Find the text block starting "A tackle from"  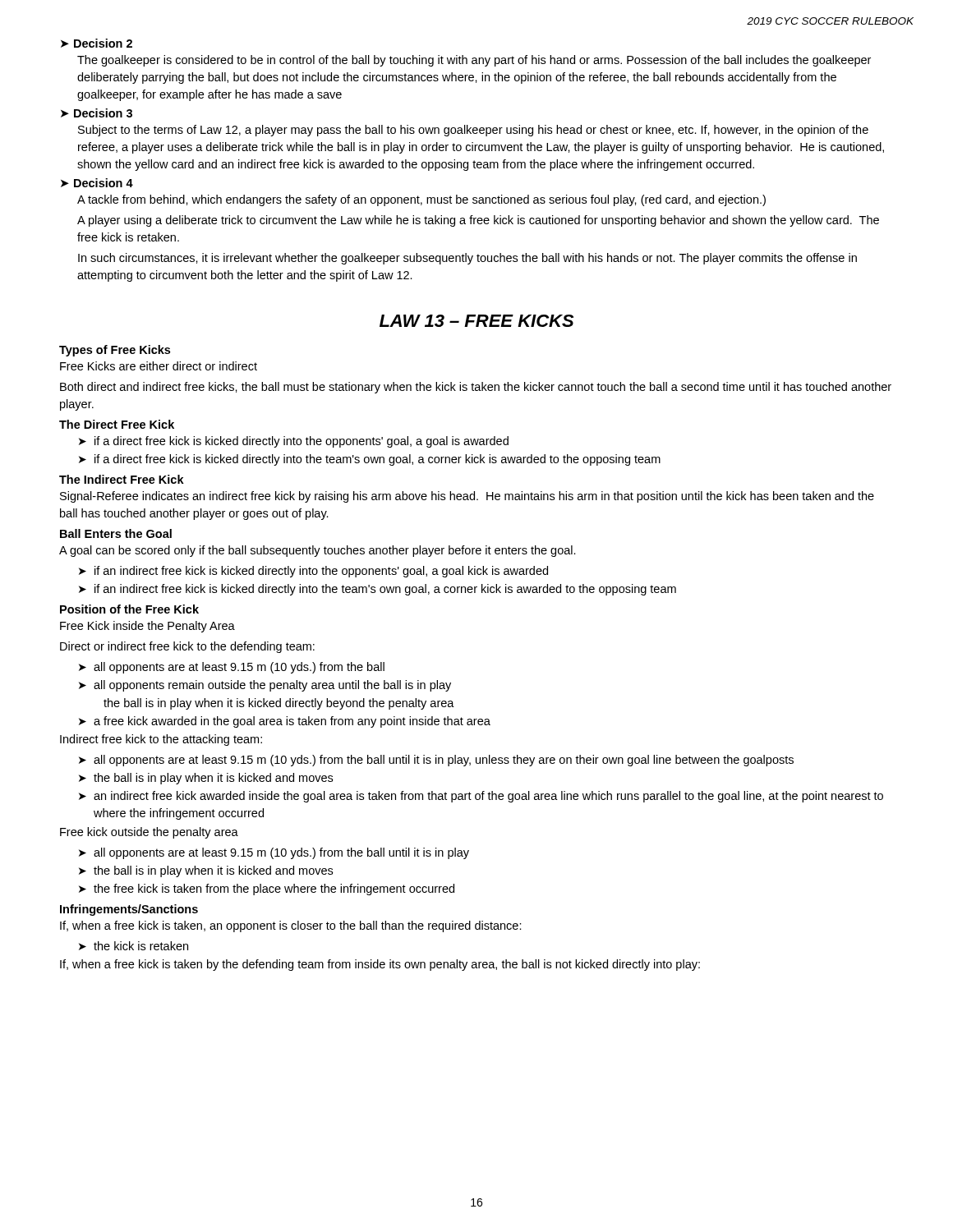click(422, 200)
